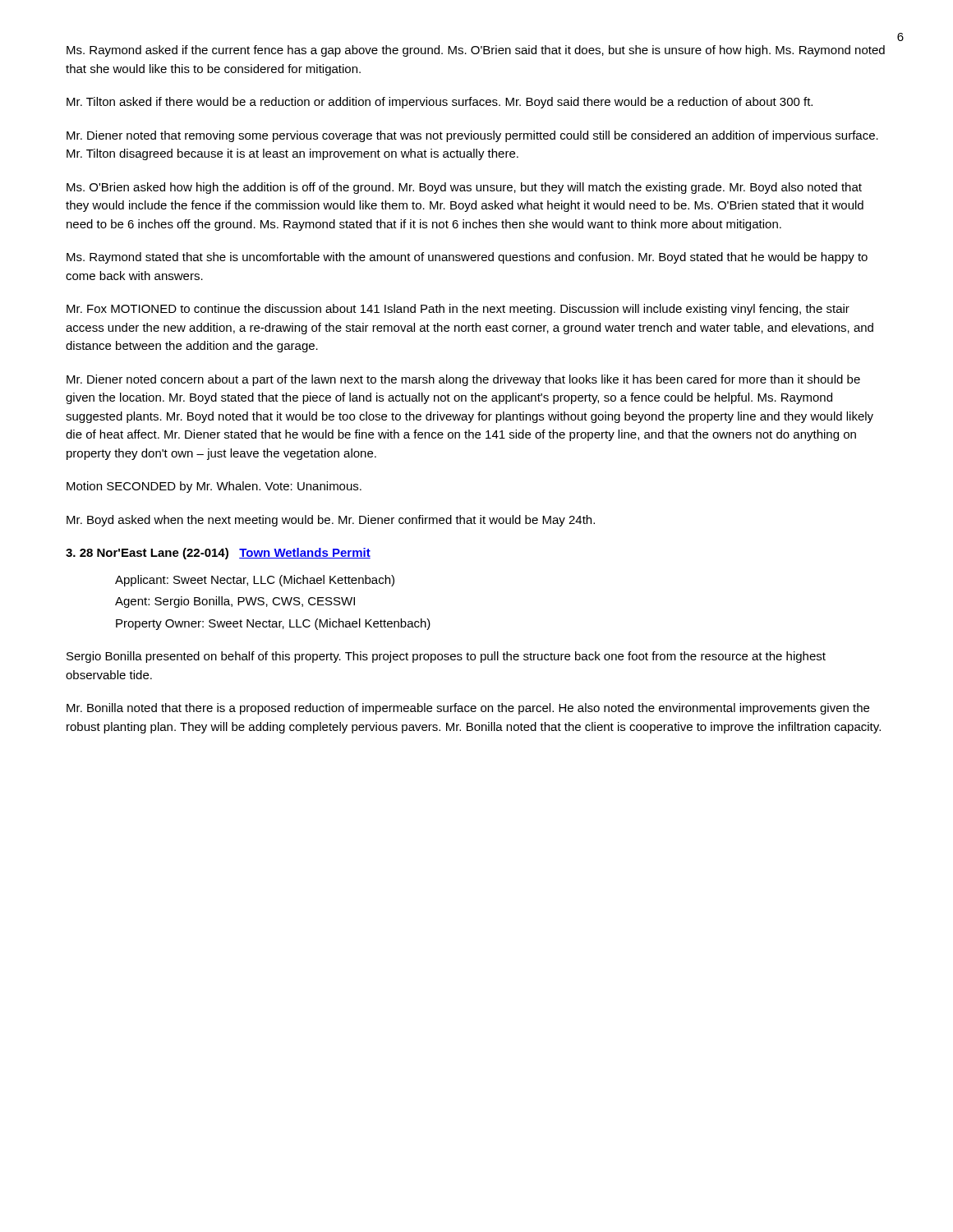This screenshot has height=1232, width=953.
Task: Select the text block that says "Mr. Bonilla noted that there is"
Action: click(x=474, y=717)
